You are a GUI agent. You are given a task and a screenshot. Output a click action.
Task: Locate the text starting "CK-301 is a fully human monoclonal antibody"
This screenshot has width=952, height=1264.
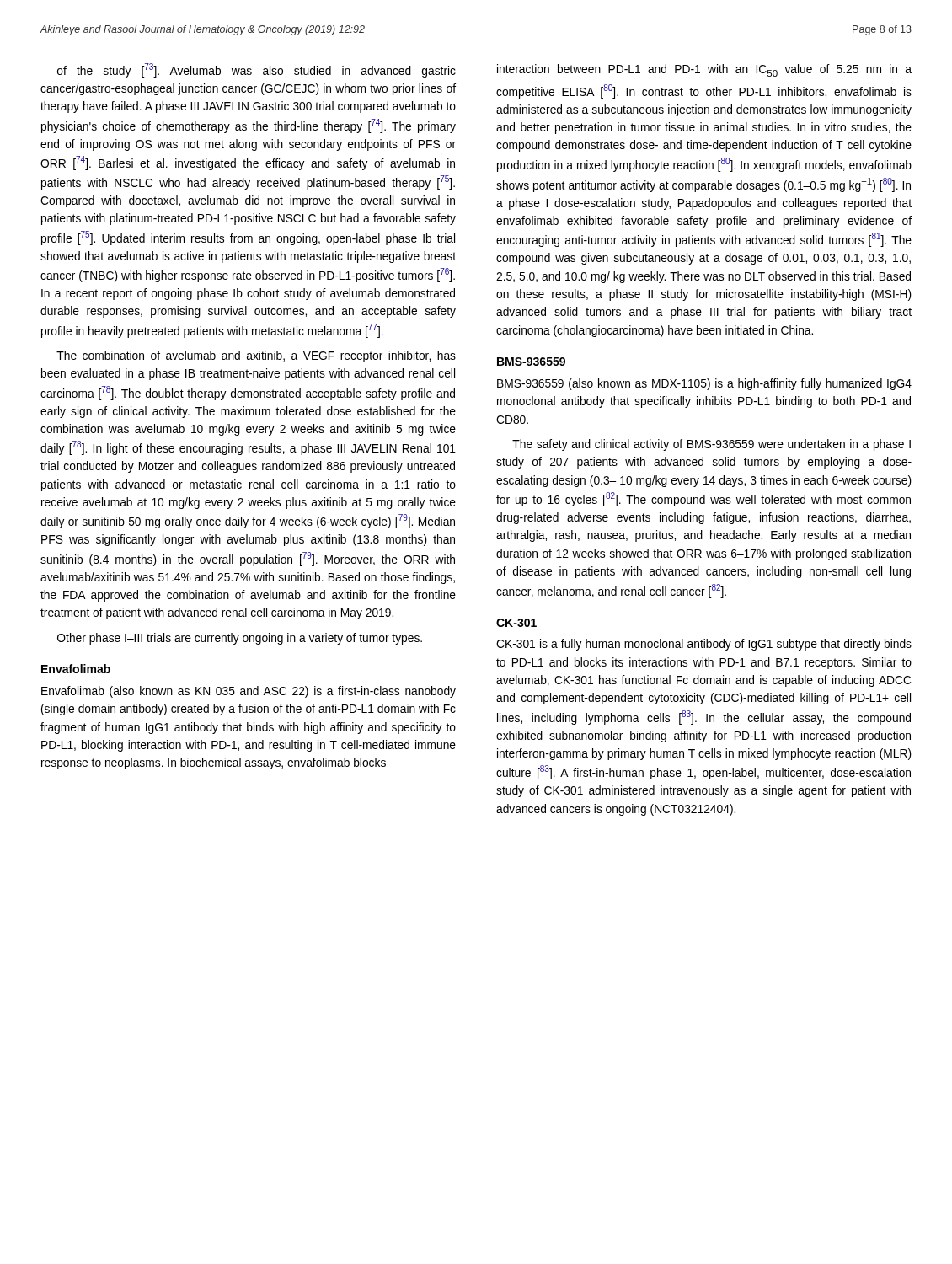point(704,727)
